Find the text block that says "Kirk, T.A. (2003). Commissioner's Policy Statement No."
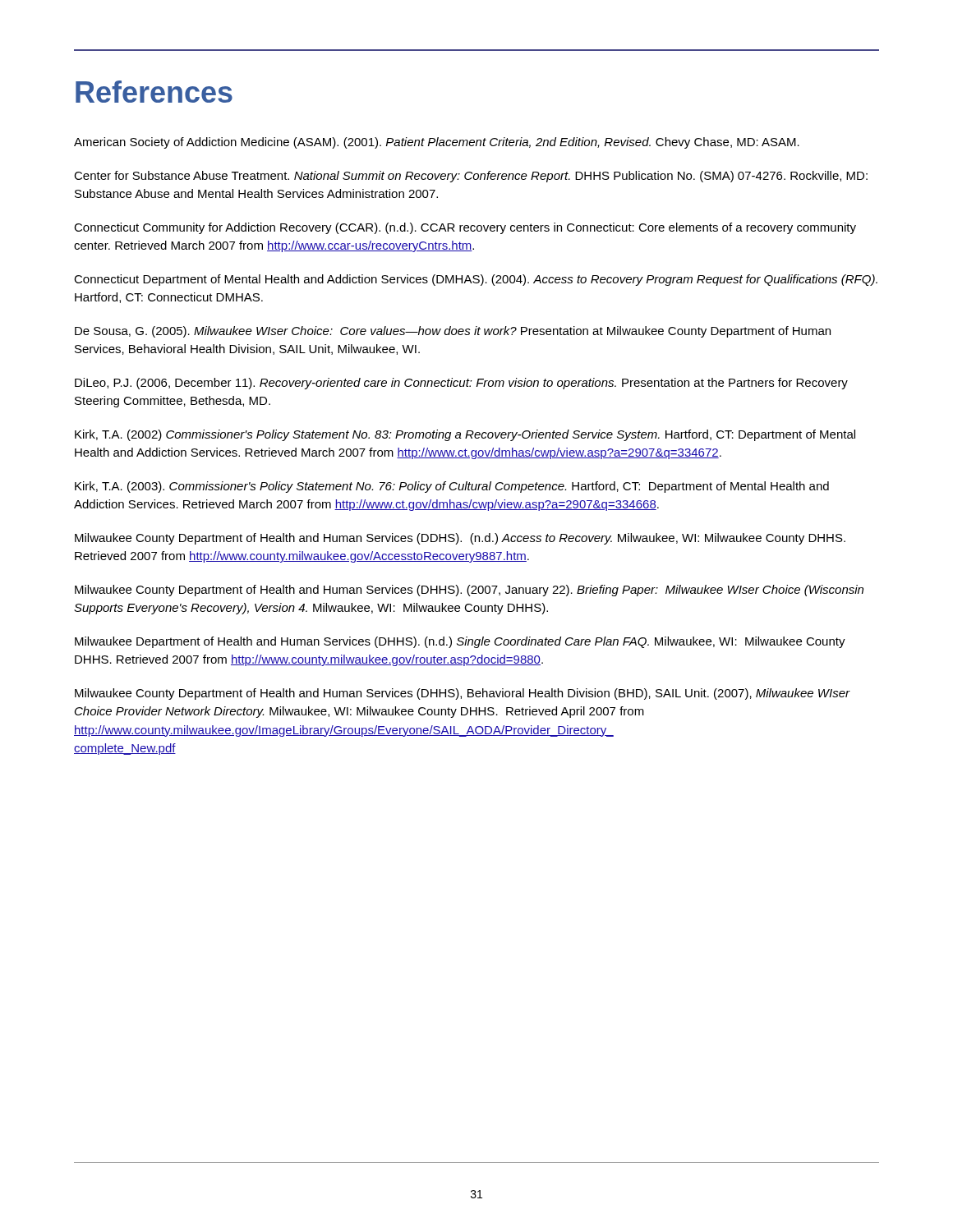Screen dimensions: 1232x953 [452, 495]
